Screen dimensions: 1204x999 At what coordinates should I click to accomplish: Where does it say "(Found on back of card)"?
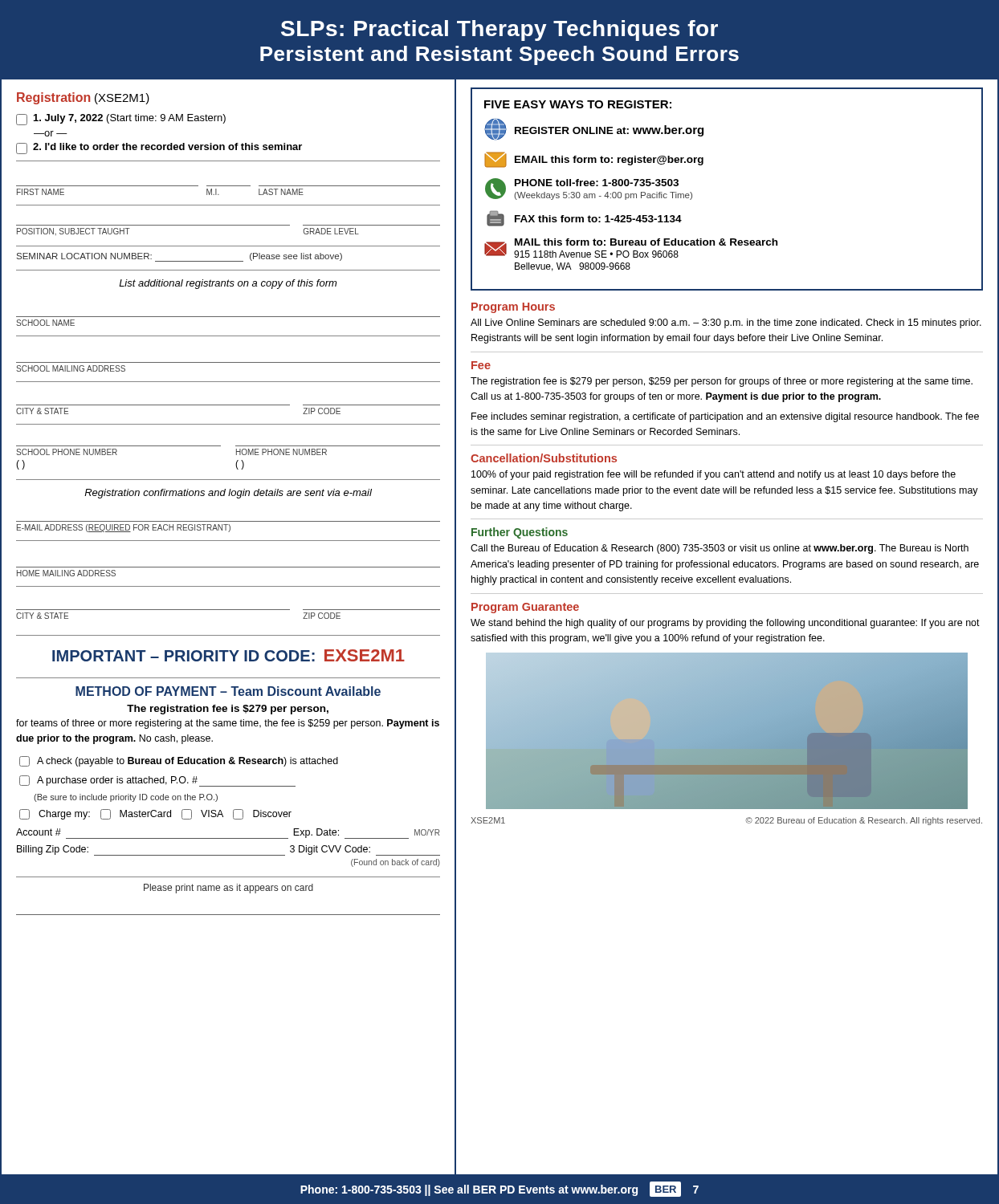pos(395,862)
